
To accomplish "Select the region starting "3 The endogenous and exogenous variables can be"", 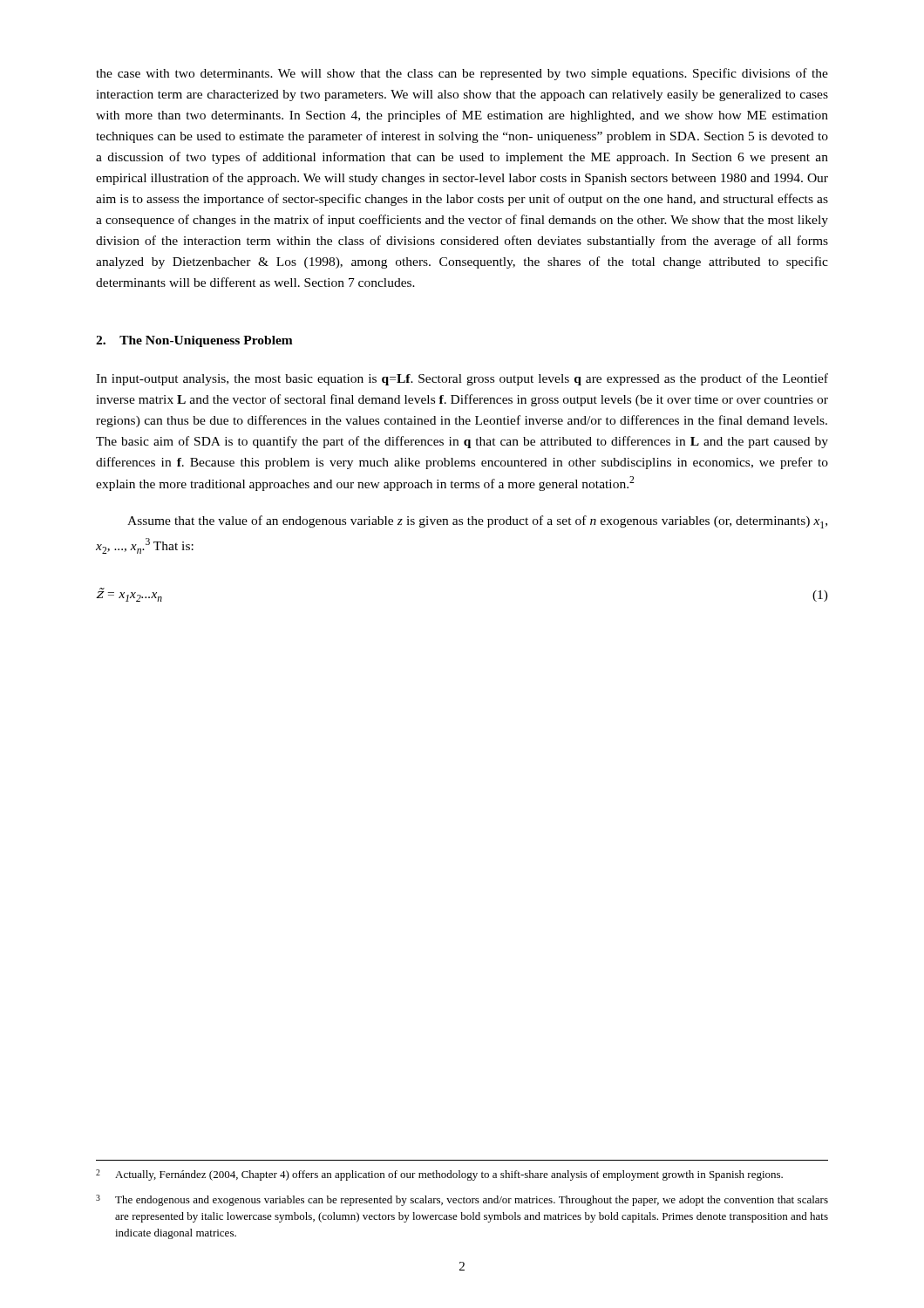I will pos(462,1217).
